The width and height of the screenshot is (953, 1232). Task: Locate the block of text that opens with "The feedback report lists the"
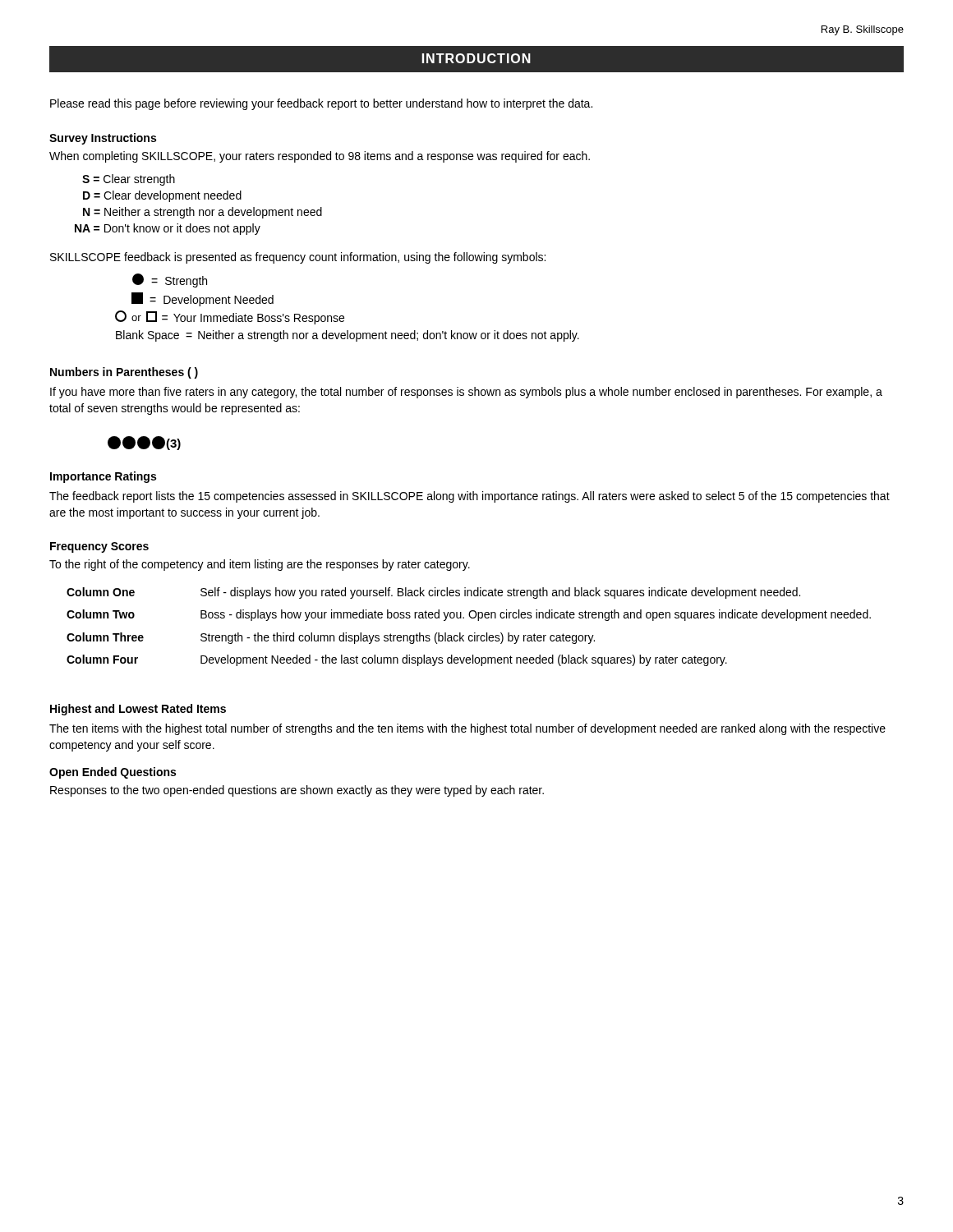tap(469, 504)
